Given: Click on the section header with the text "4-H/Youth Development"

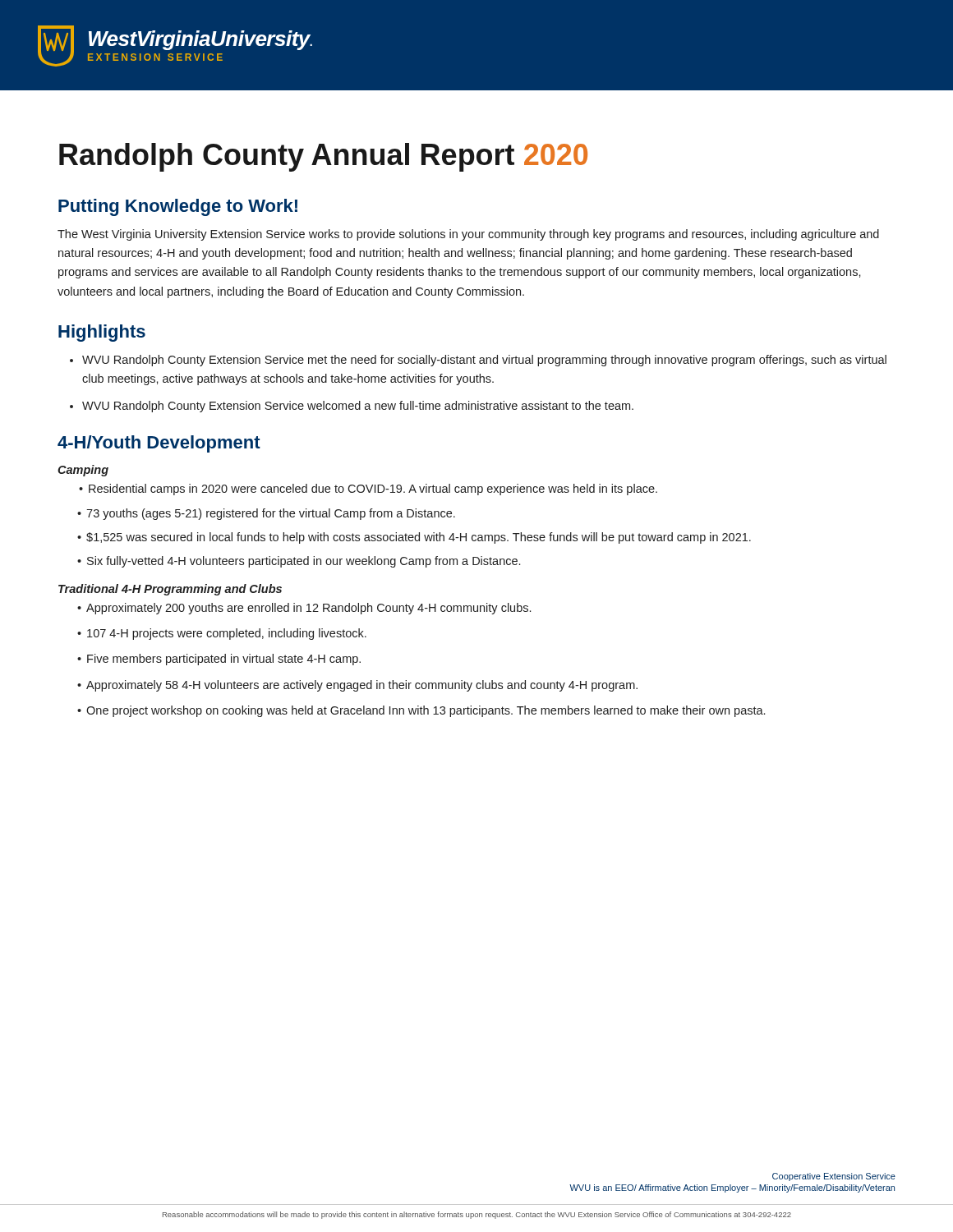Looking at the screenshot, I should click(x=159, y=443).
